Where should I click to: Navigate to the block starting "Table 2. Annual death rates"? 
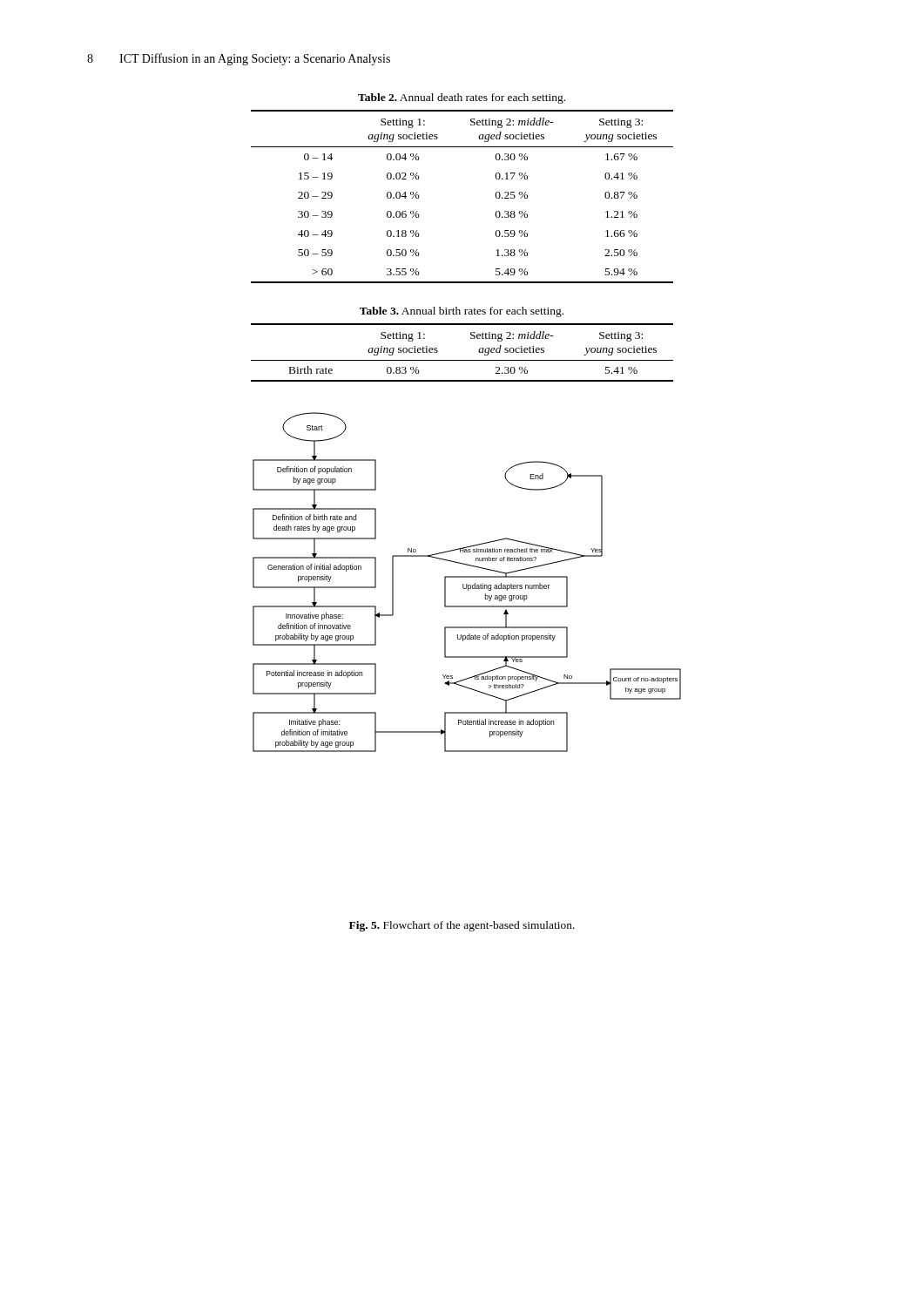pyautogui.click(x=462, y=97)
